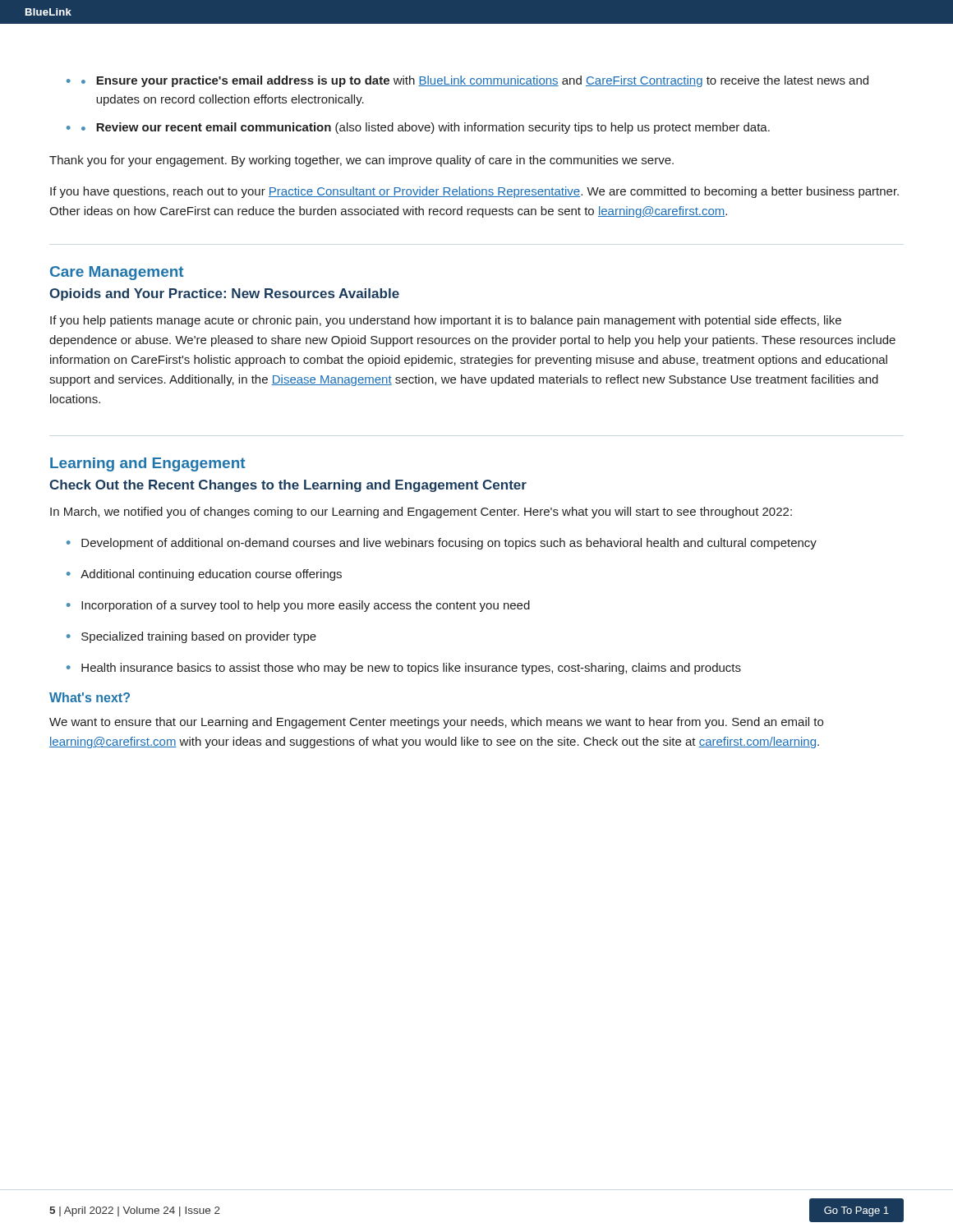Where does it say "Care Management"?
953x1232 pixels.
(117, 271)
